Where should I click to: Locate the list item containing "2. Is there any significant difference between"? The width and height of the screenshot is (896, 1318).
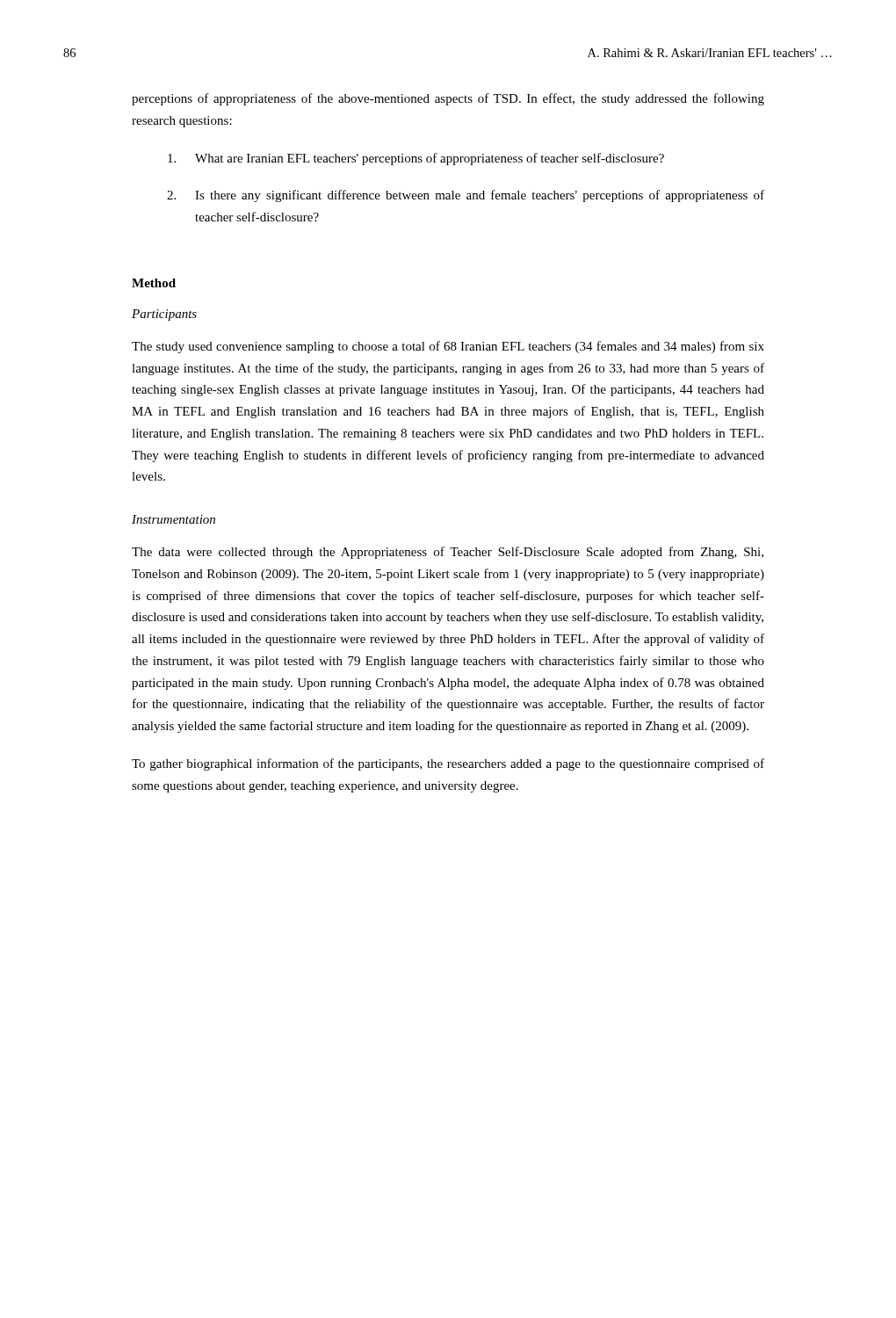point(466,207)
